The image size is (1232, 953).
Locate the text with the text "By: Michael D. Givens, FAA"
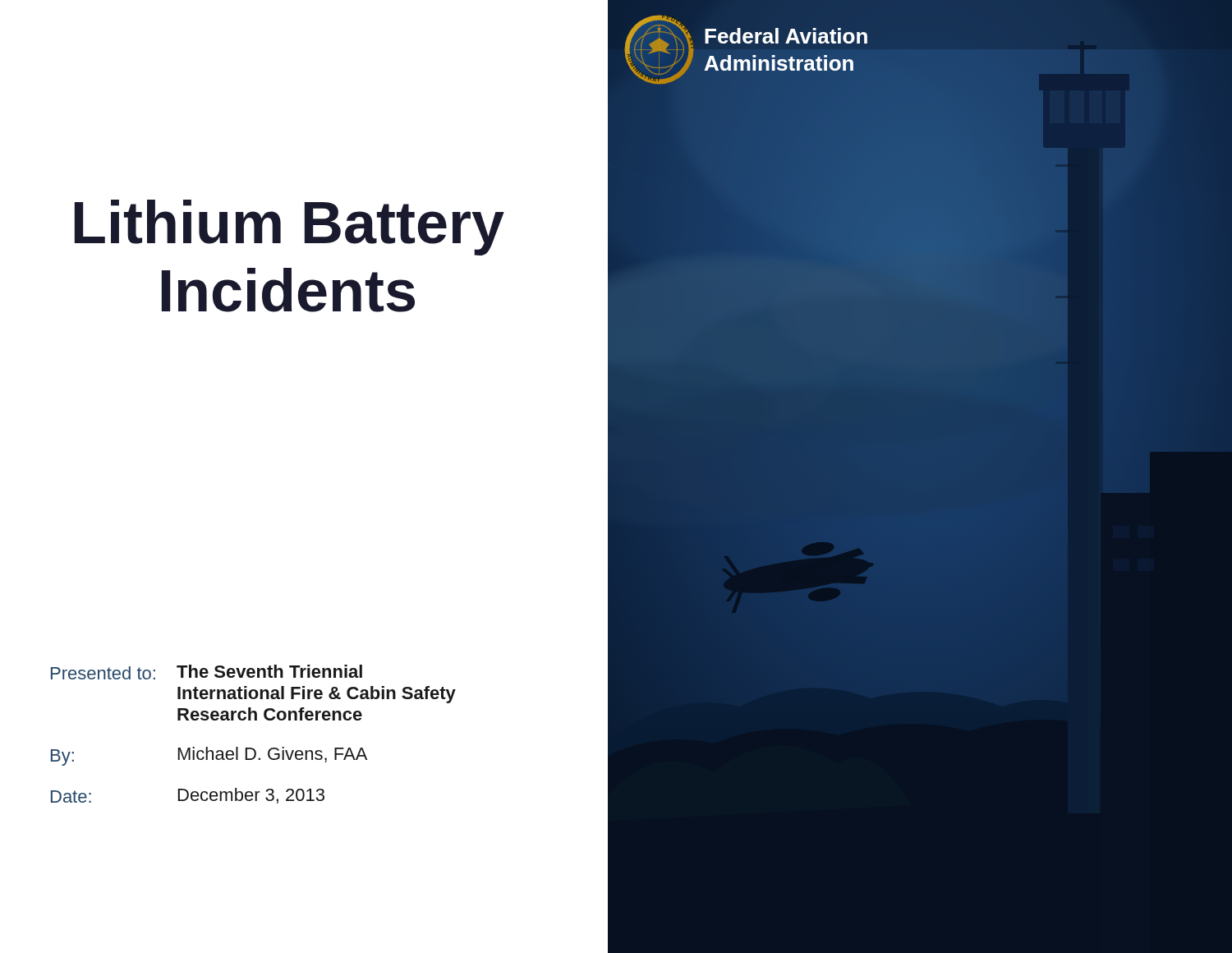tap(208, 755)
